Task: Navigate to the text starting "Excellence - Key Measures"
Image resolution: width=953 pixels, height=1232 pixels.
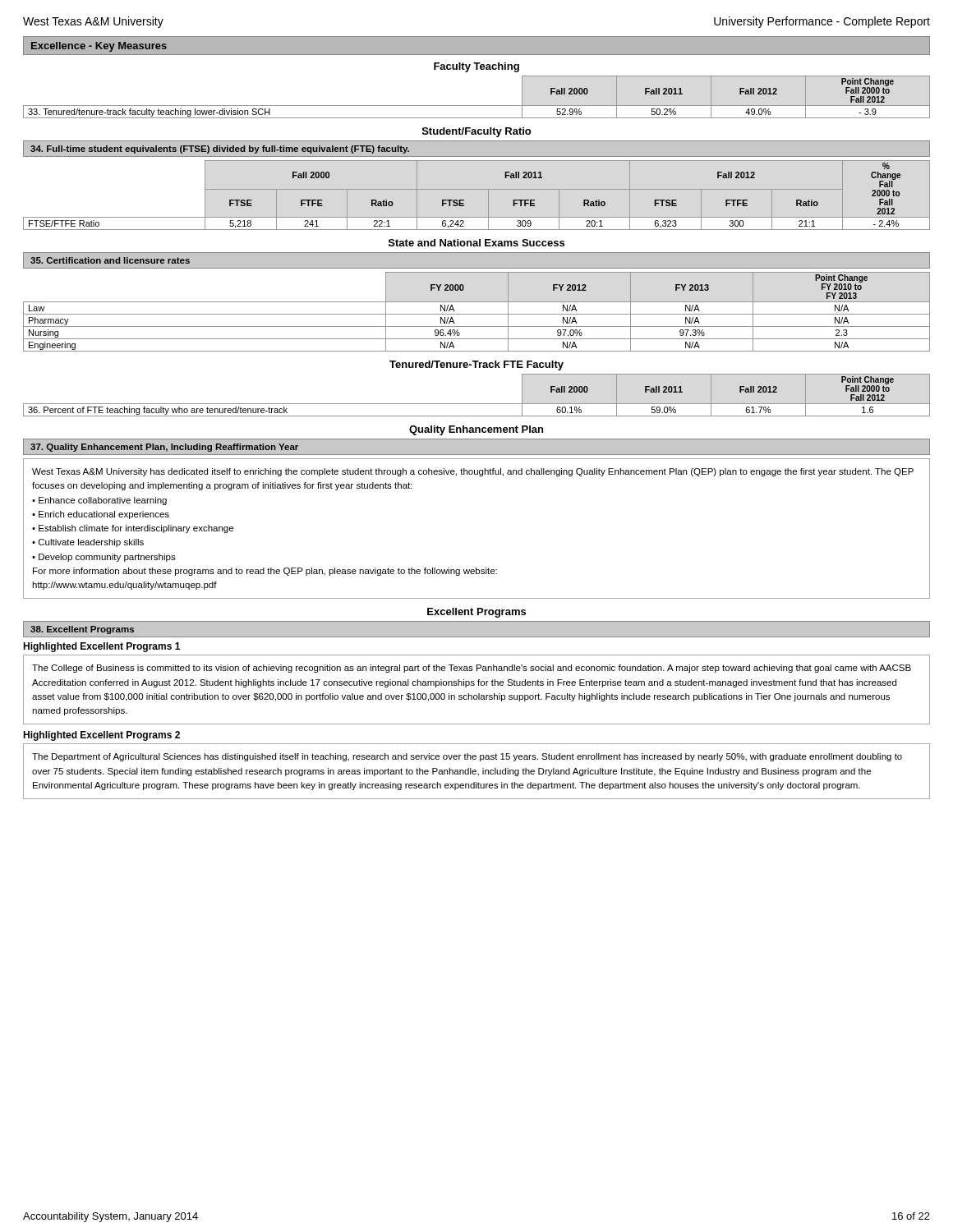Action: [x=99, y=46]
